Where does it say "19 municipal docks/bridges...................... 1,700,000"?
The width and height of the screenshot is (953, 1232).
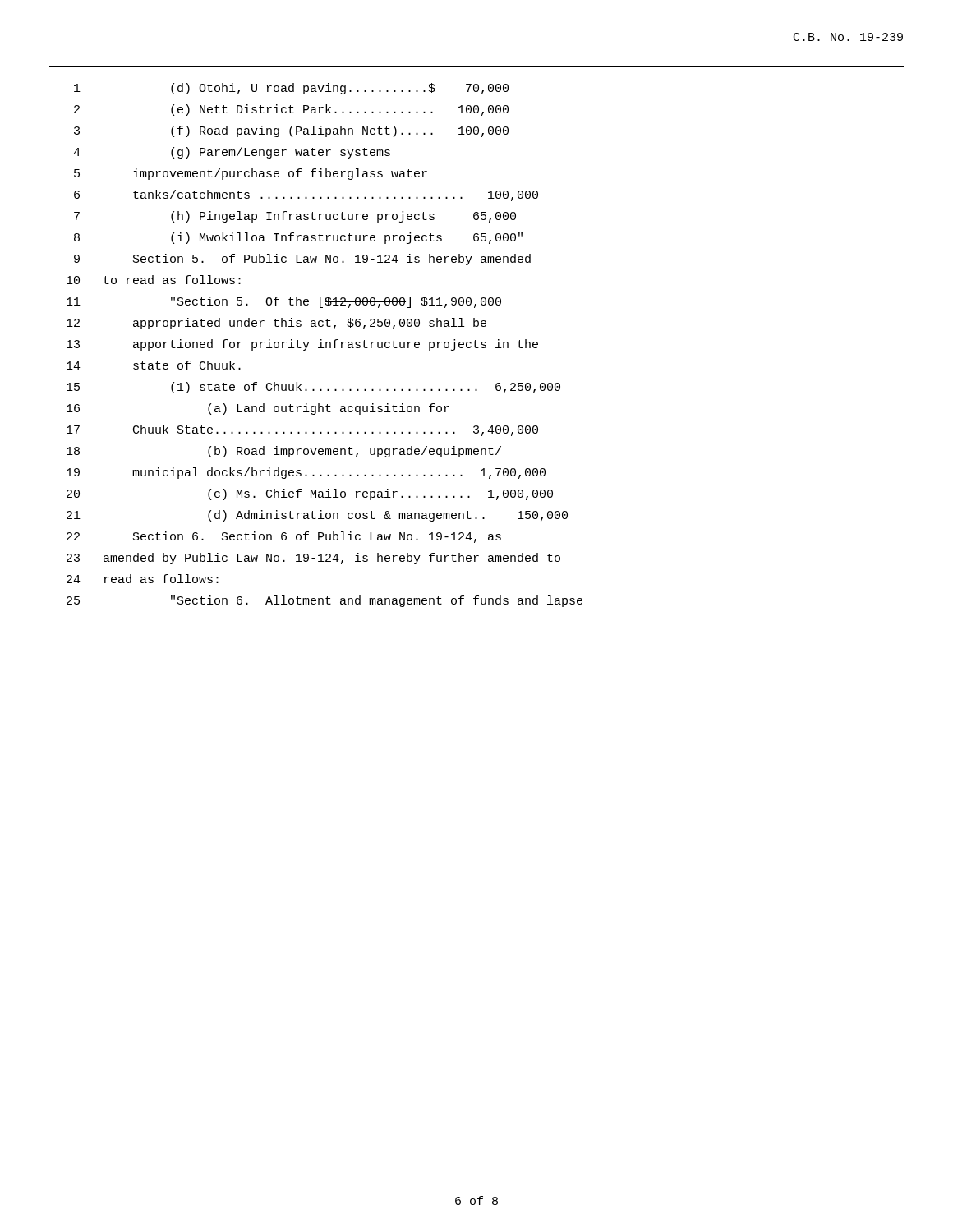pos(476,474)
